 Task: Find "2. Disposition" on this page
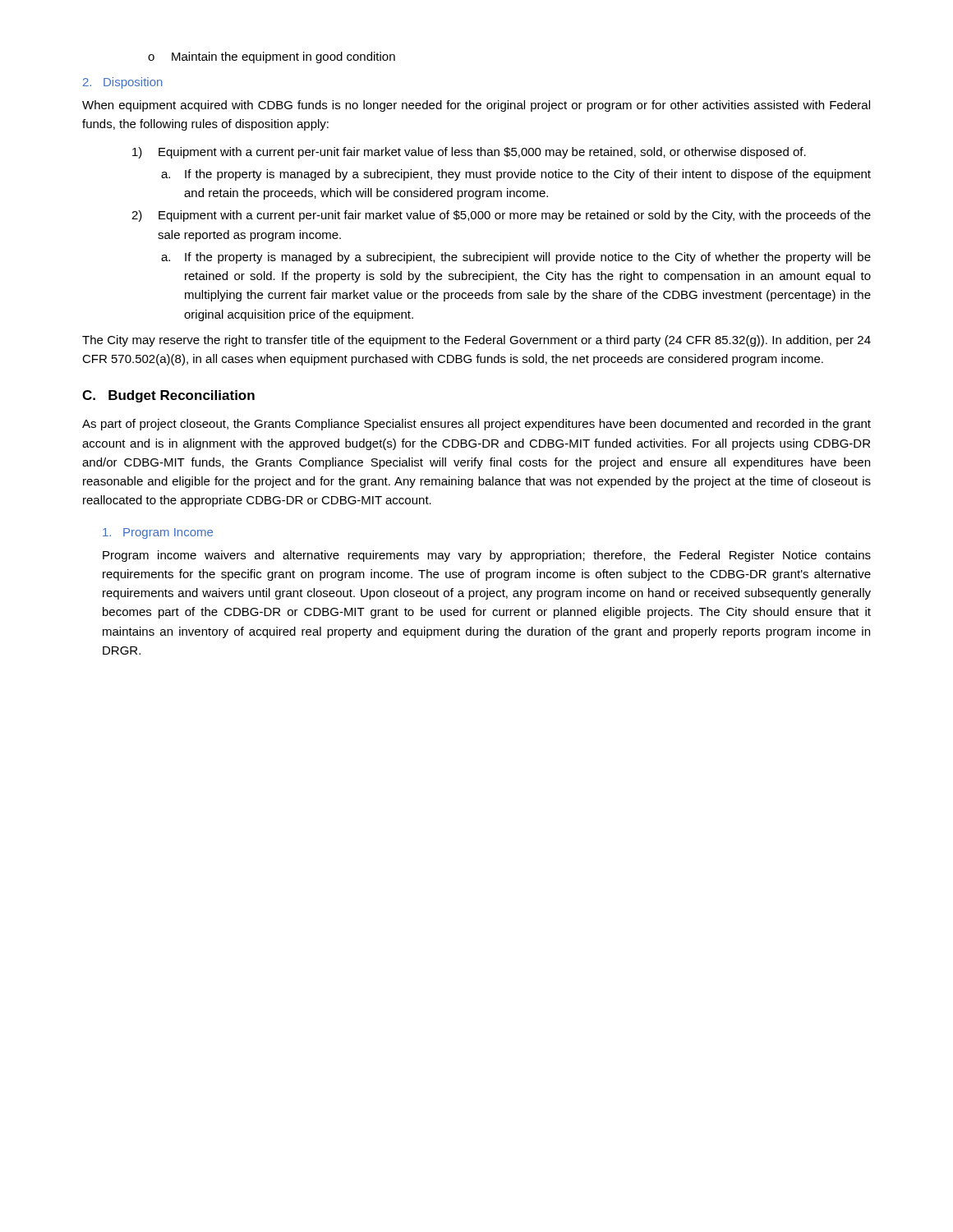[123, 82]
